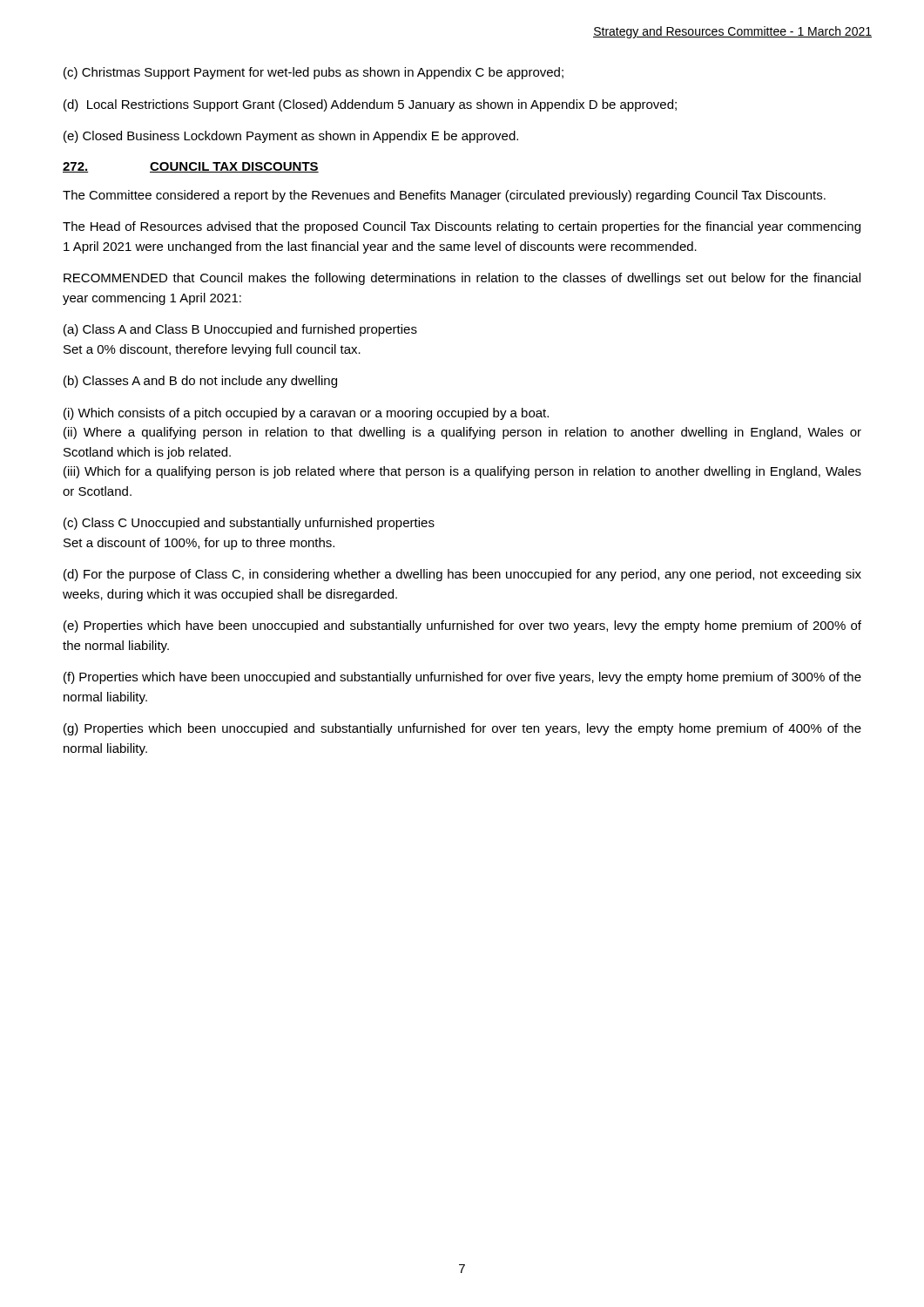This screenshot has height=1307, width=924.
Task: Select the text block containing "(g) Properties which been unoccupied and"
Action: (462, 738)
